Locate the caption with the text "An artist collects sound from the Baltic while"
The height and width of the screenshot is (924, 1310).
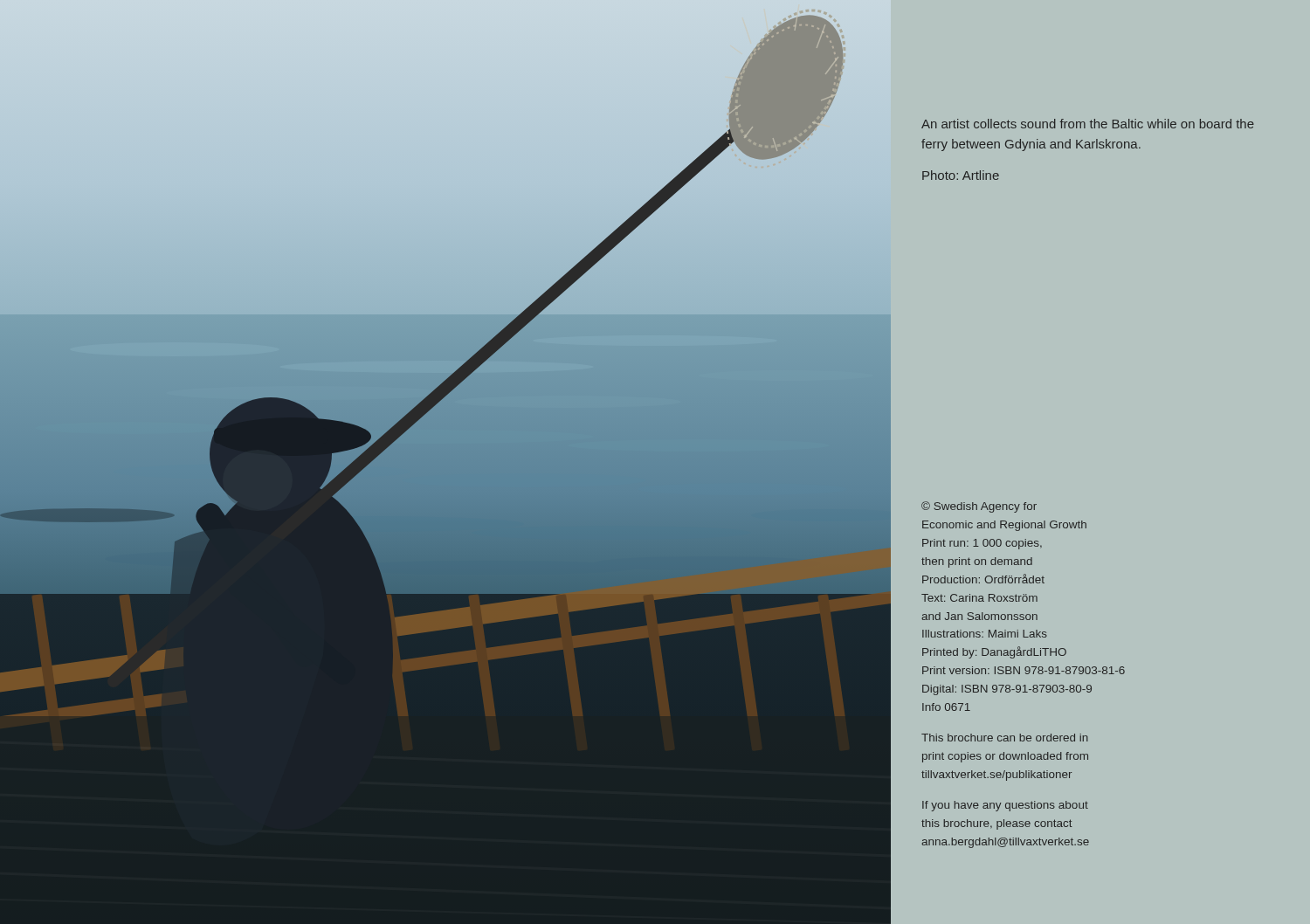(1092, 149)
